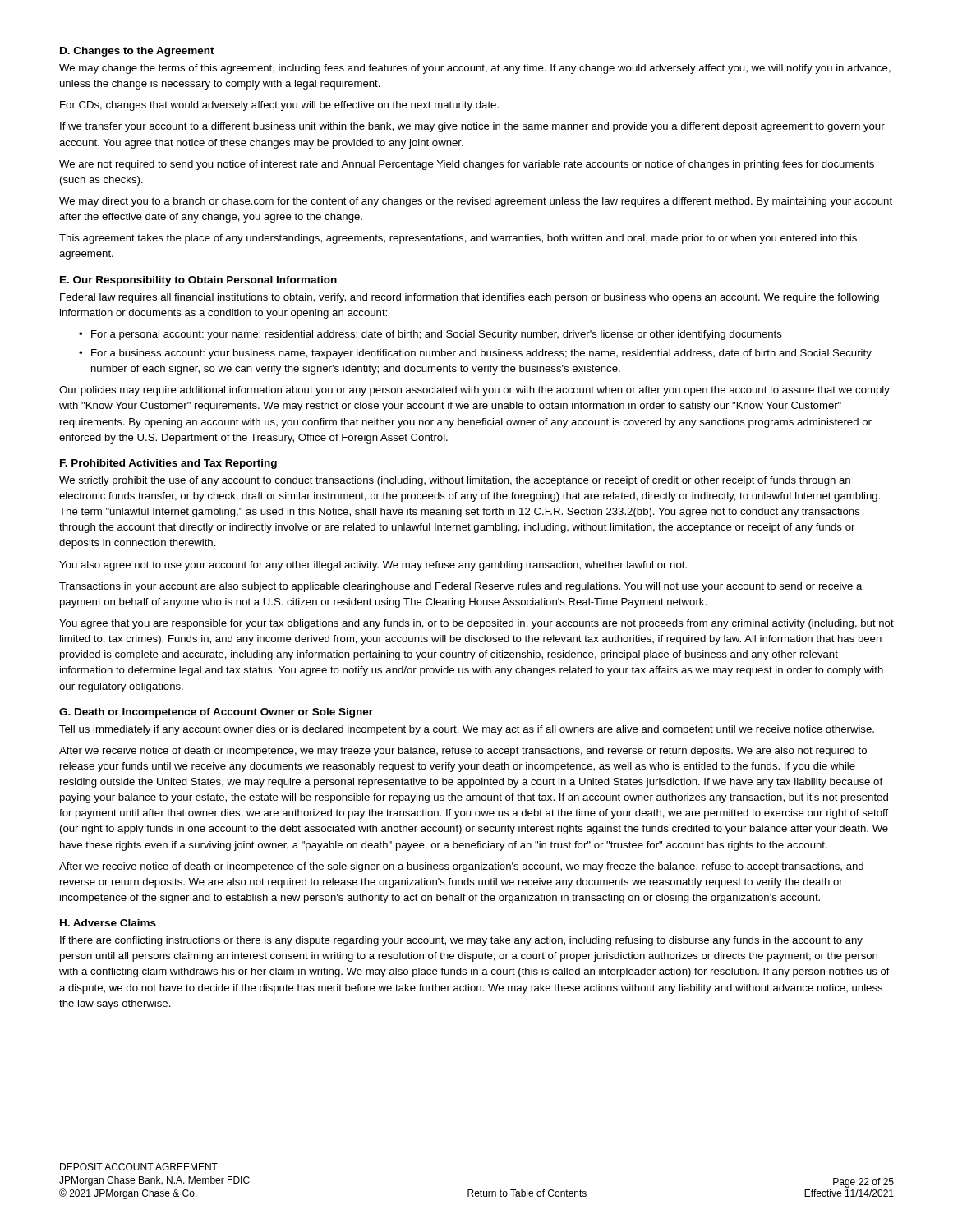Point to the passage starting "We are not required to"

pos(476,172)
